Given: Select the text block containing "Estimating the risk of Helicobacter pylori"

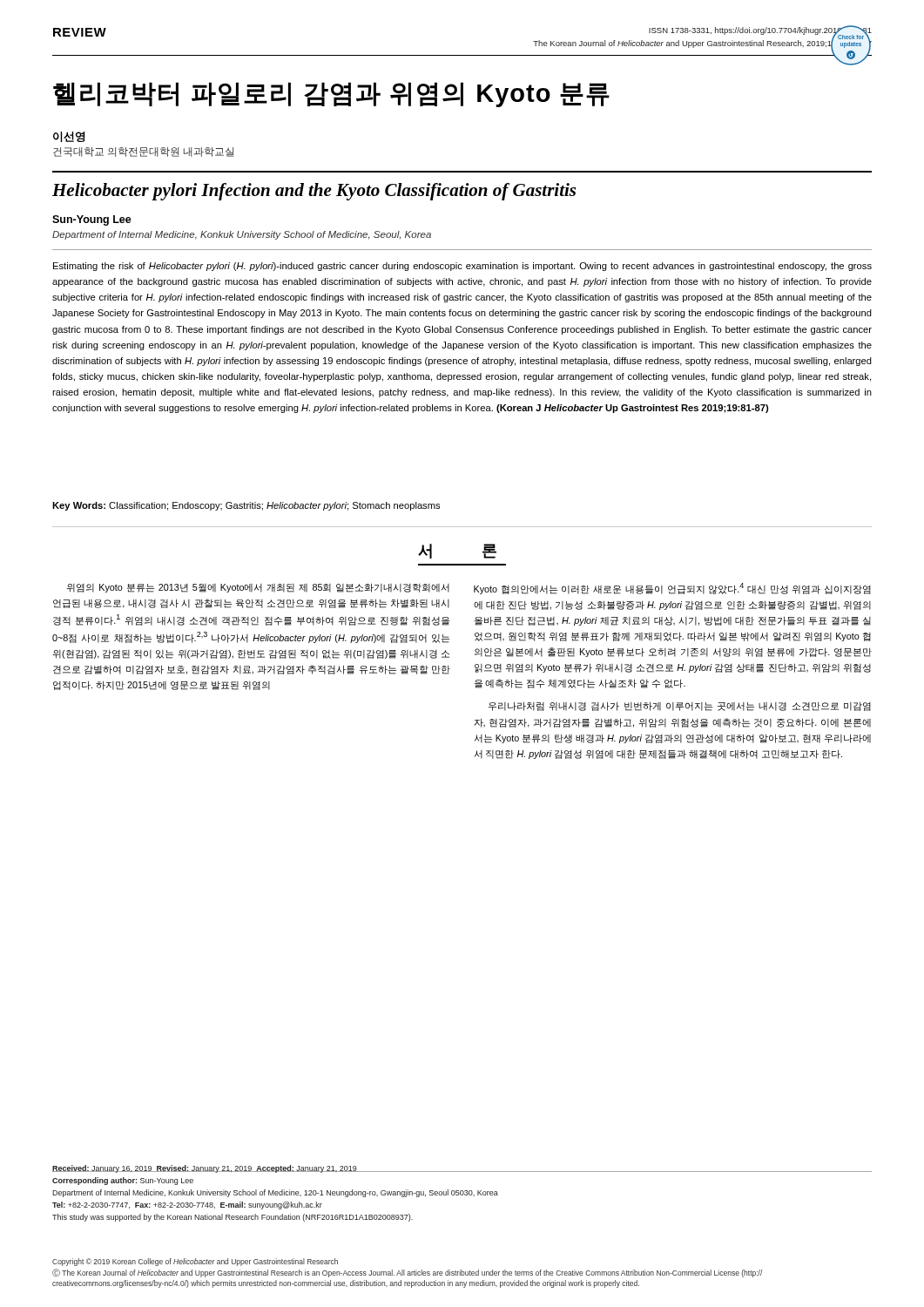Looking at the screenshot, I should (462, 337).
